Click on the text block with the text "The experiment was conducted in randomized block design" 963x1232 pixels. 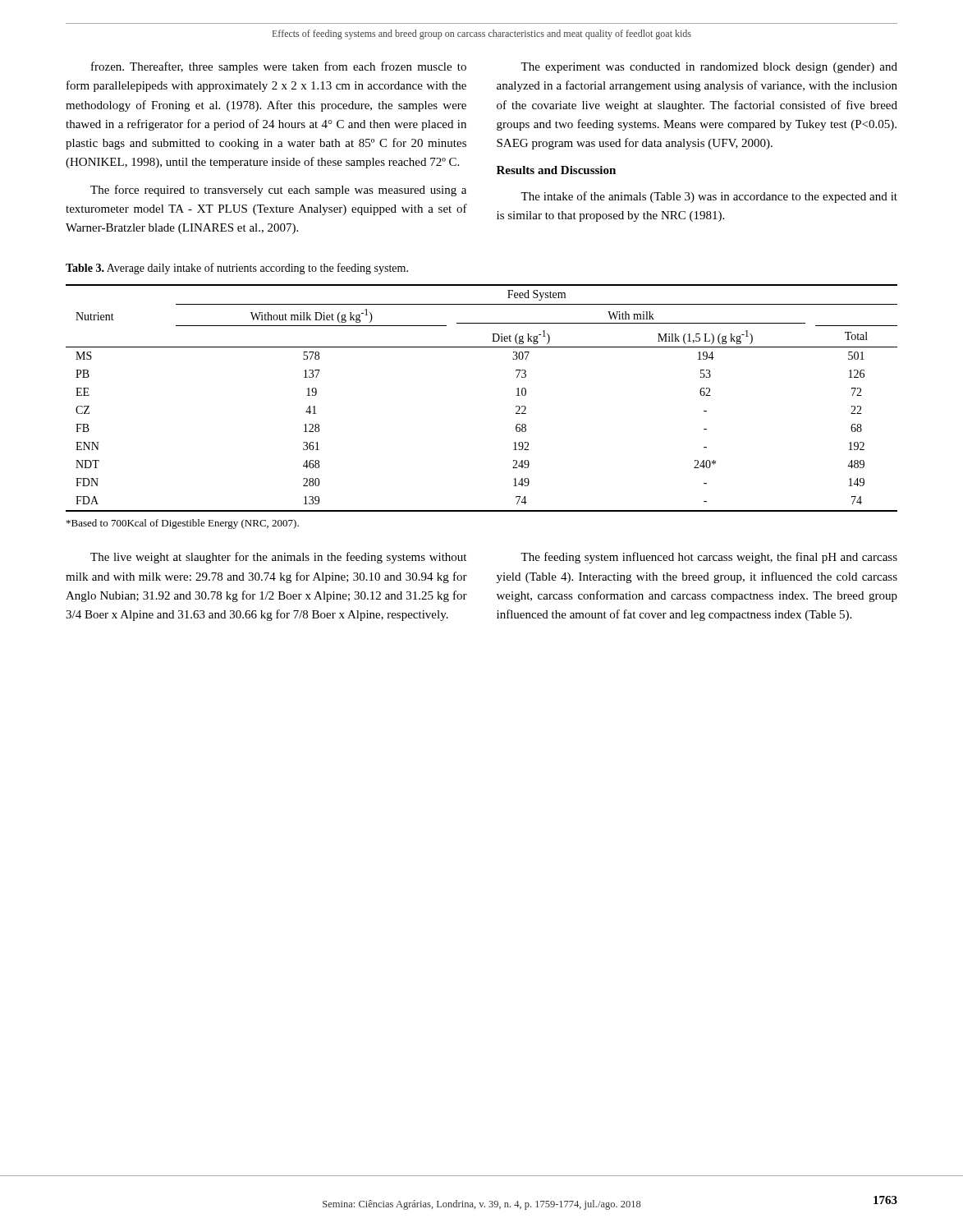(697, 105)
